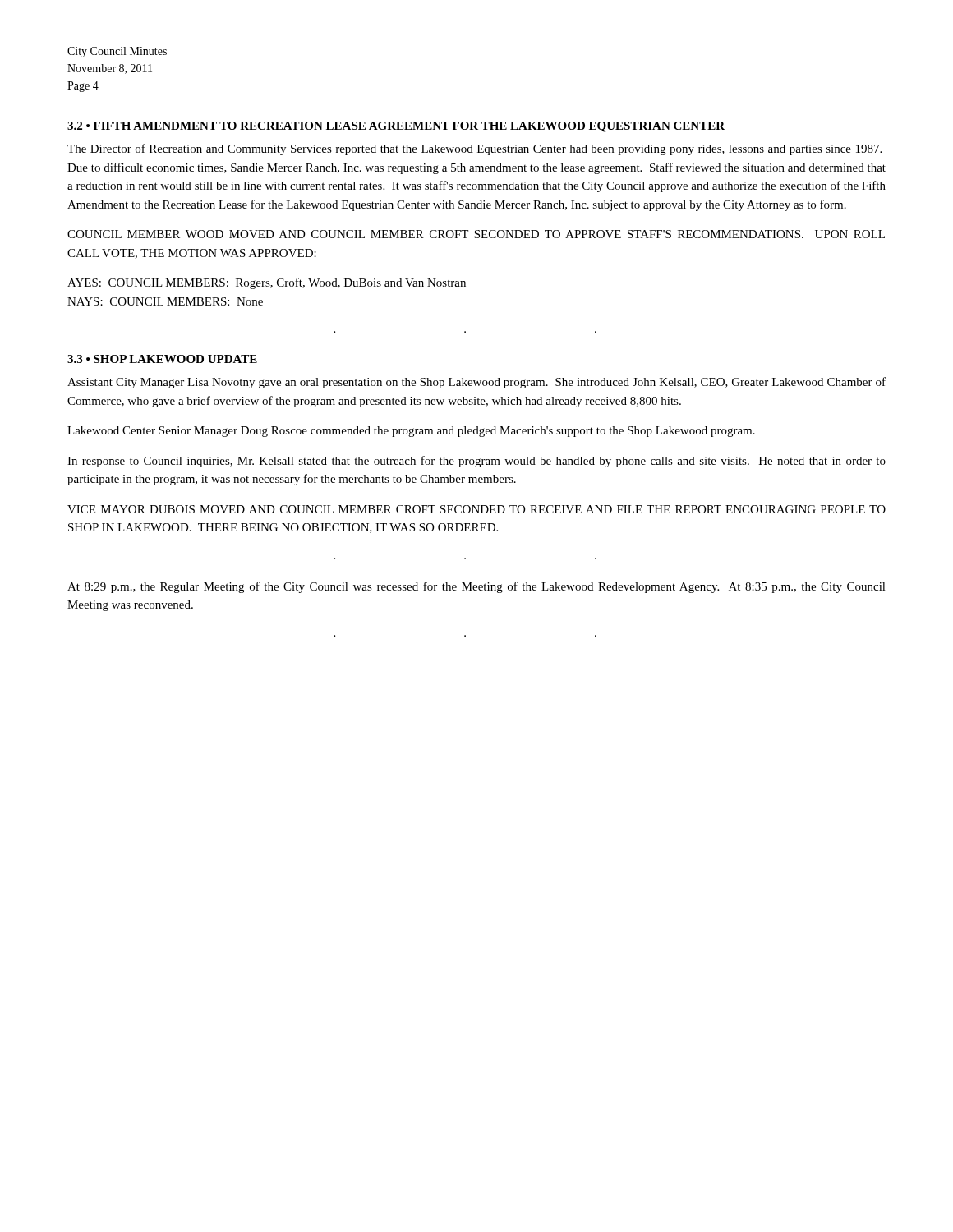Select the text block containing "In response to Council inquiries, Mr. Kelsall"
This screenshot has height=1232, width=953.
click(x=476, y=470)
